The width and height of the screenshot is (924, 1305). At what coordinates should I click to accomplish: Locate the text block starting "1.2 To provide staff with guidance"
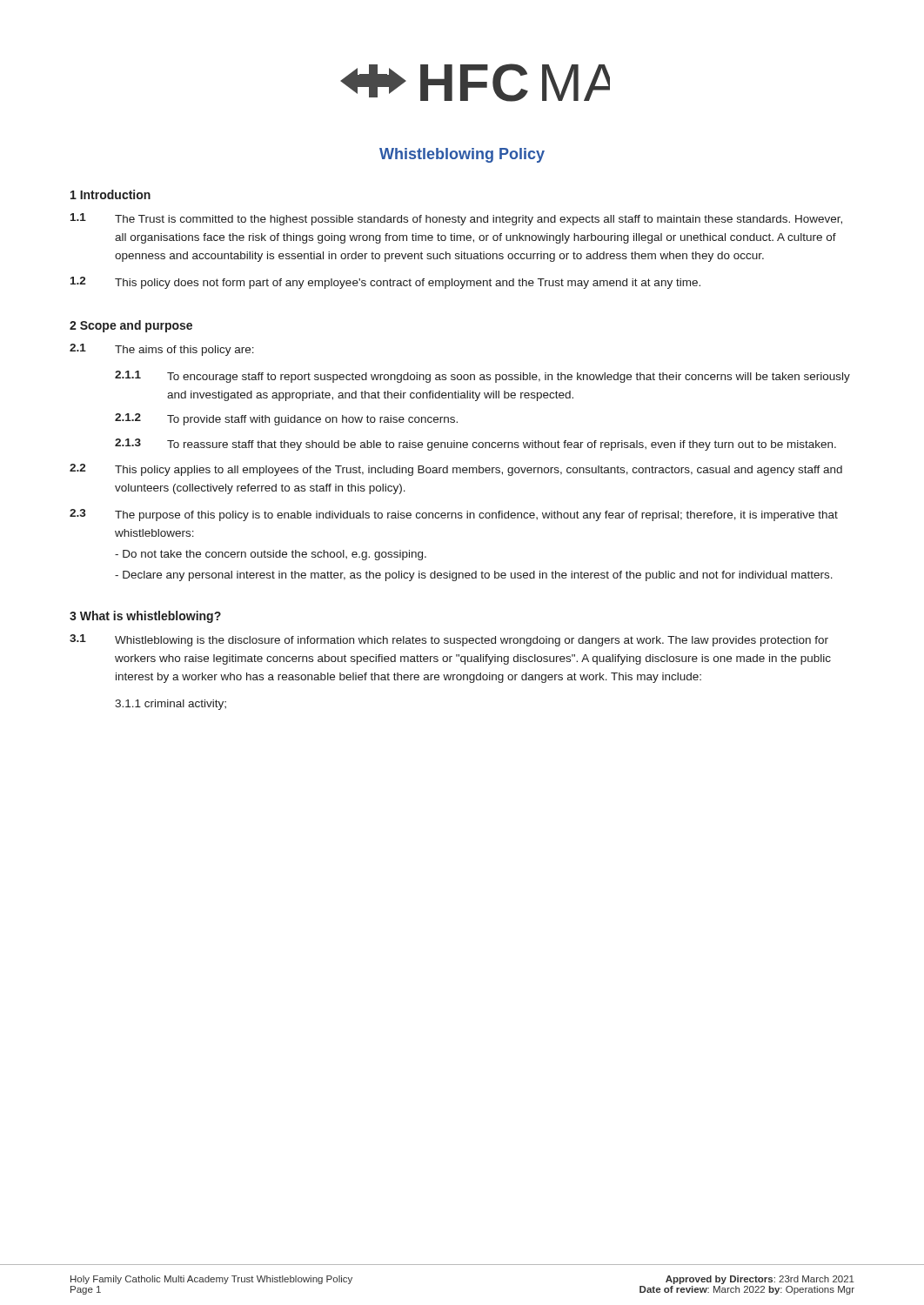click(x=286, y=419)
